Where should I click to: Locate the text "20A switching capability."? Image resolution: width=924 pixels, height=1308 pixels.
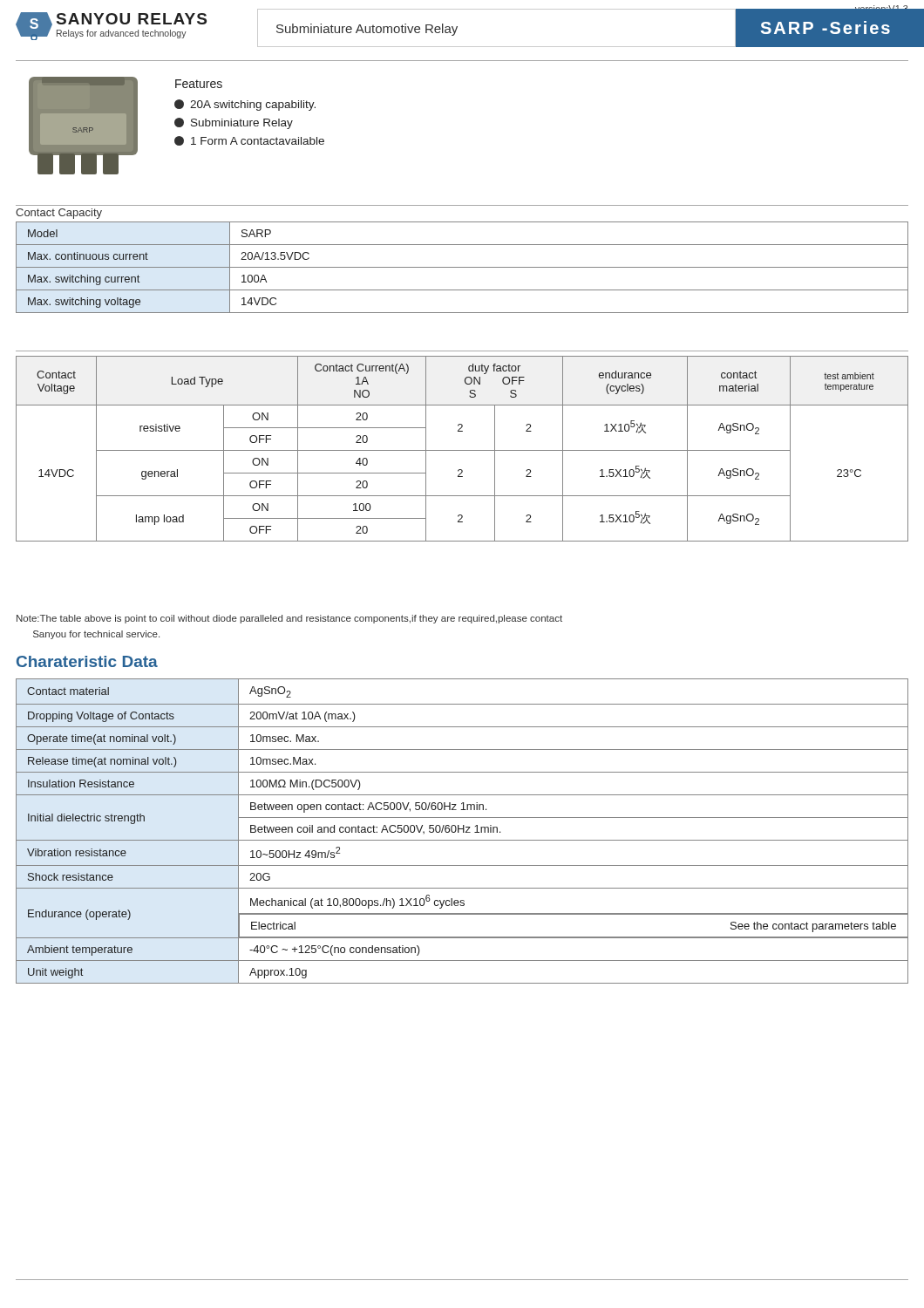click(x=246, y=104)
